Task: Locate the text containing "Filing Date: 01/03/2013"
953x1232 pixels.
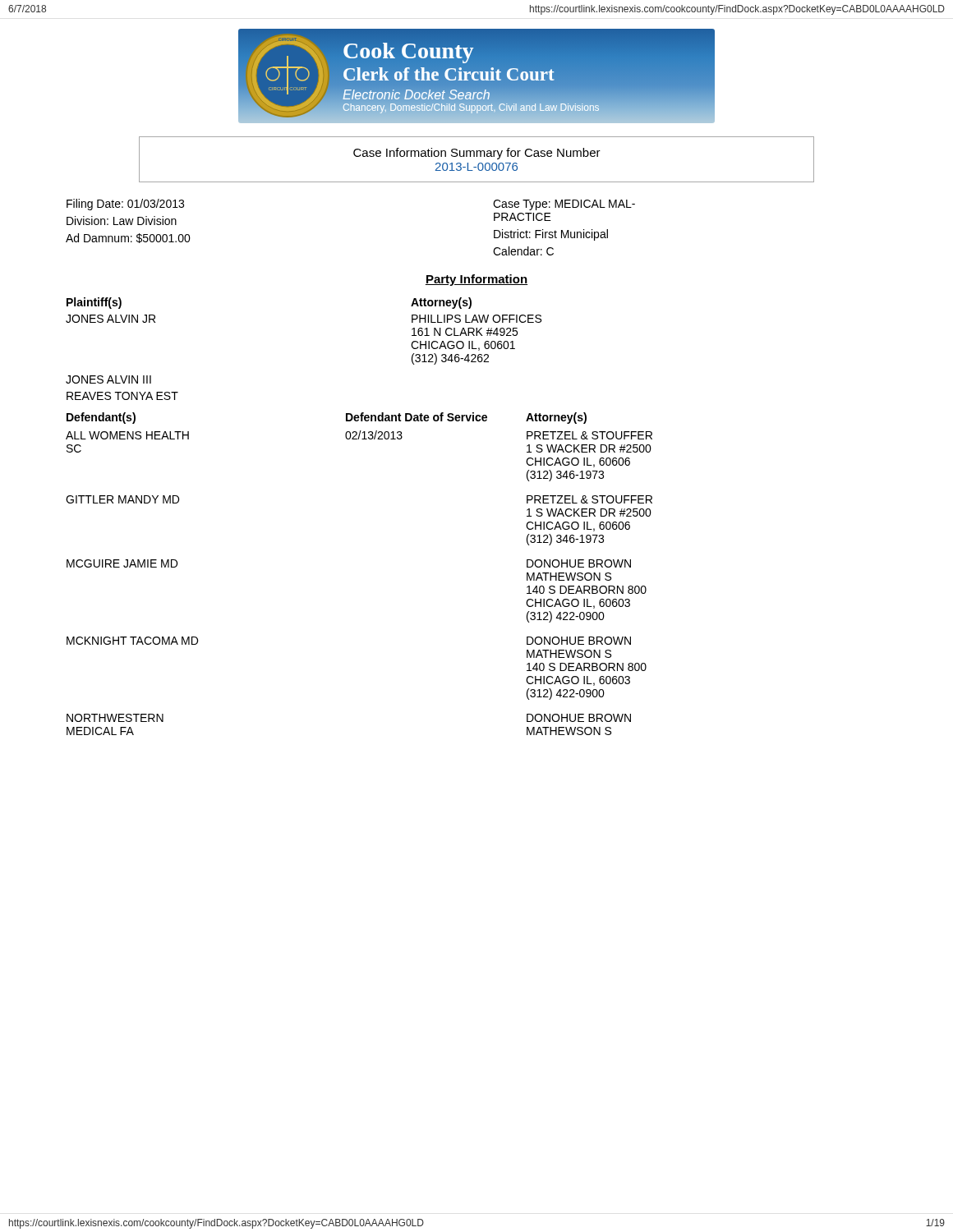Action: [125, 204]
